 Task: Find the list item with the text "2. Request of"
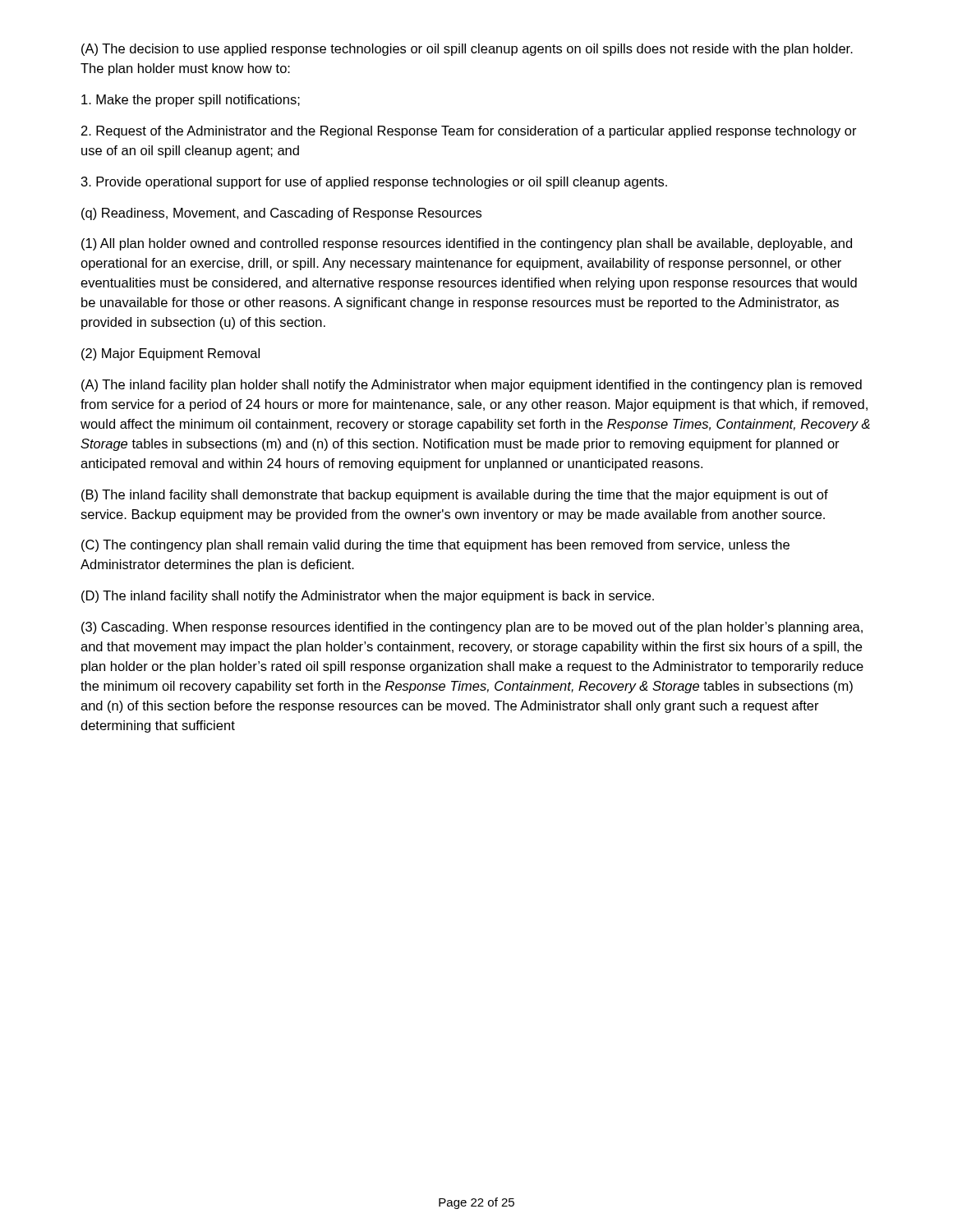[x=468, y=140]
